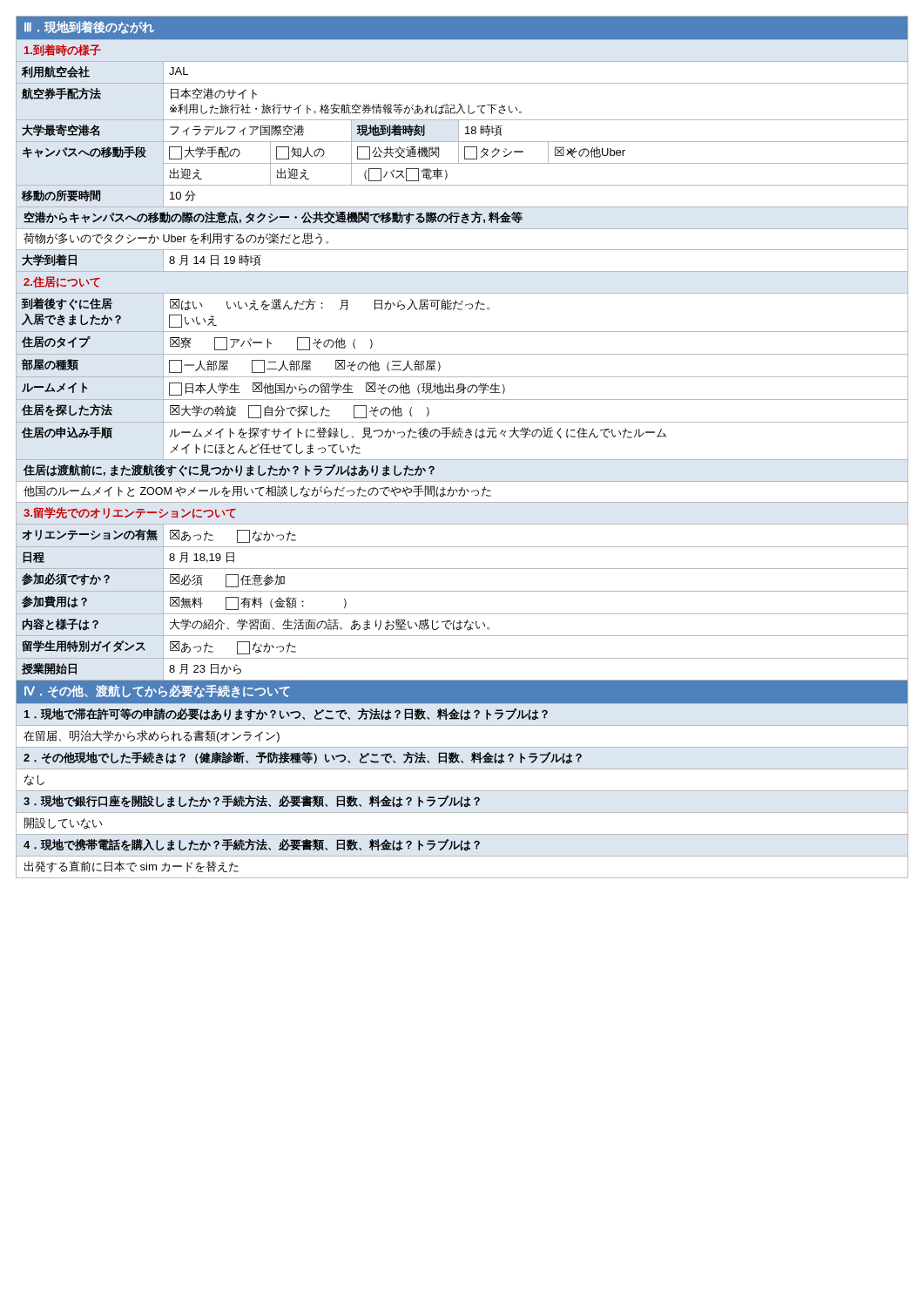Image resolution: width=924 pixels, height=1307 pixels.
Task: Navigate to the element starting "☒必須 任意参加"
Action: pyautogui.click(x=227, y=579)
